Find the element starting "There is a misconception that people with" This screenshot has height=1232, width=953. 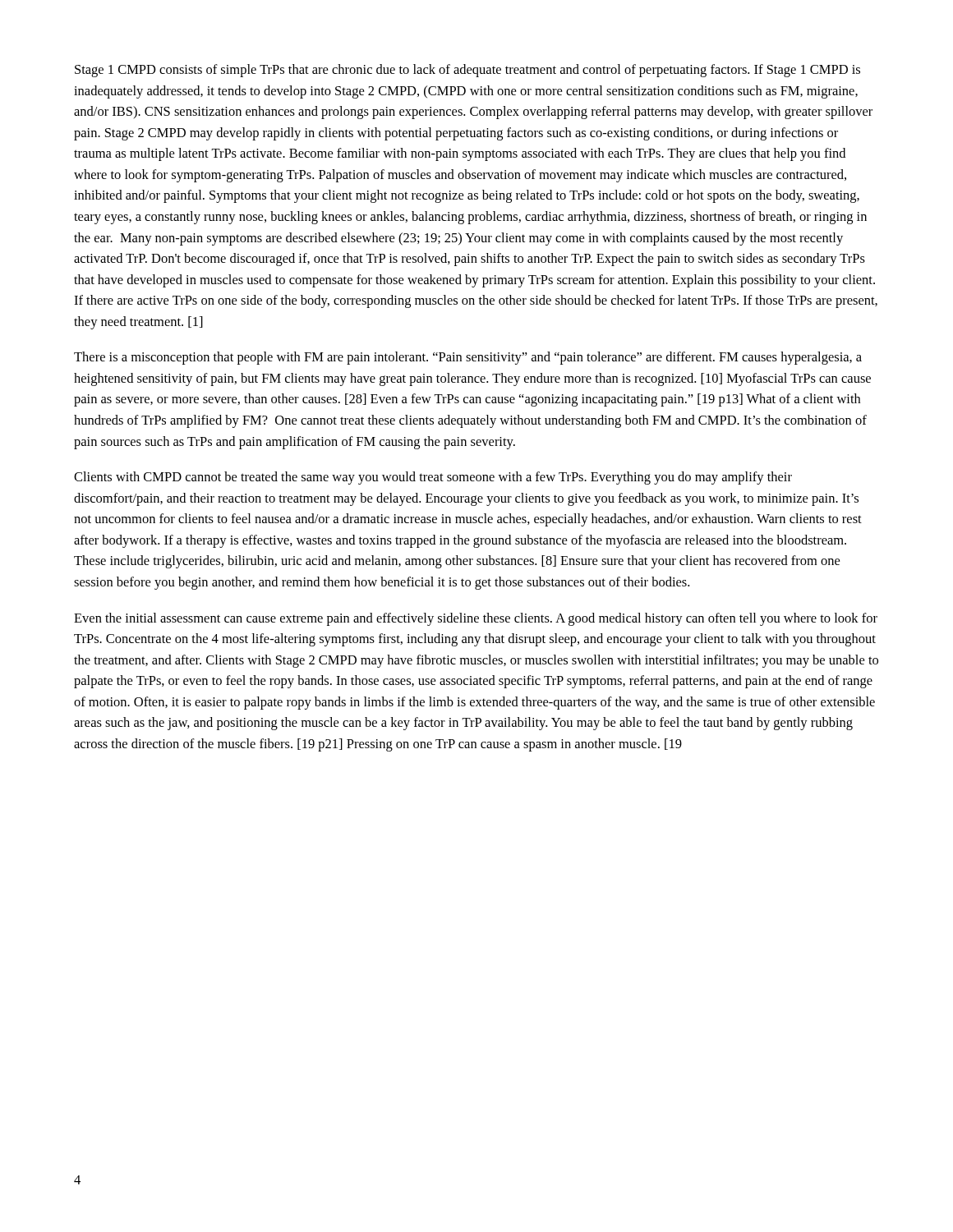(473, 399)
